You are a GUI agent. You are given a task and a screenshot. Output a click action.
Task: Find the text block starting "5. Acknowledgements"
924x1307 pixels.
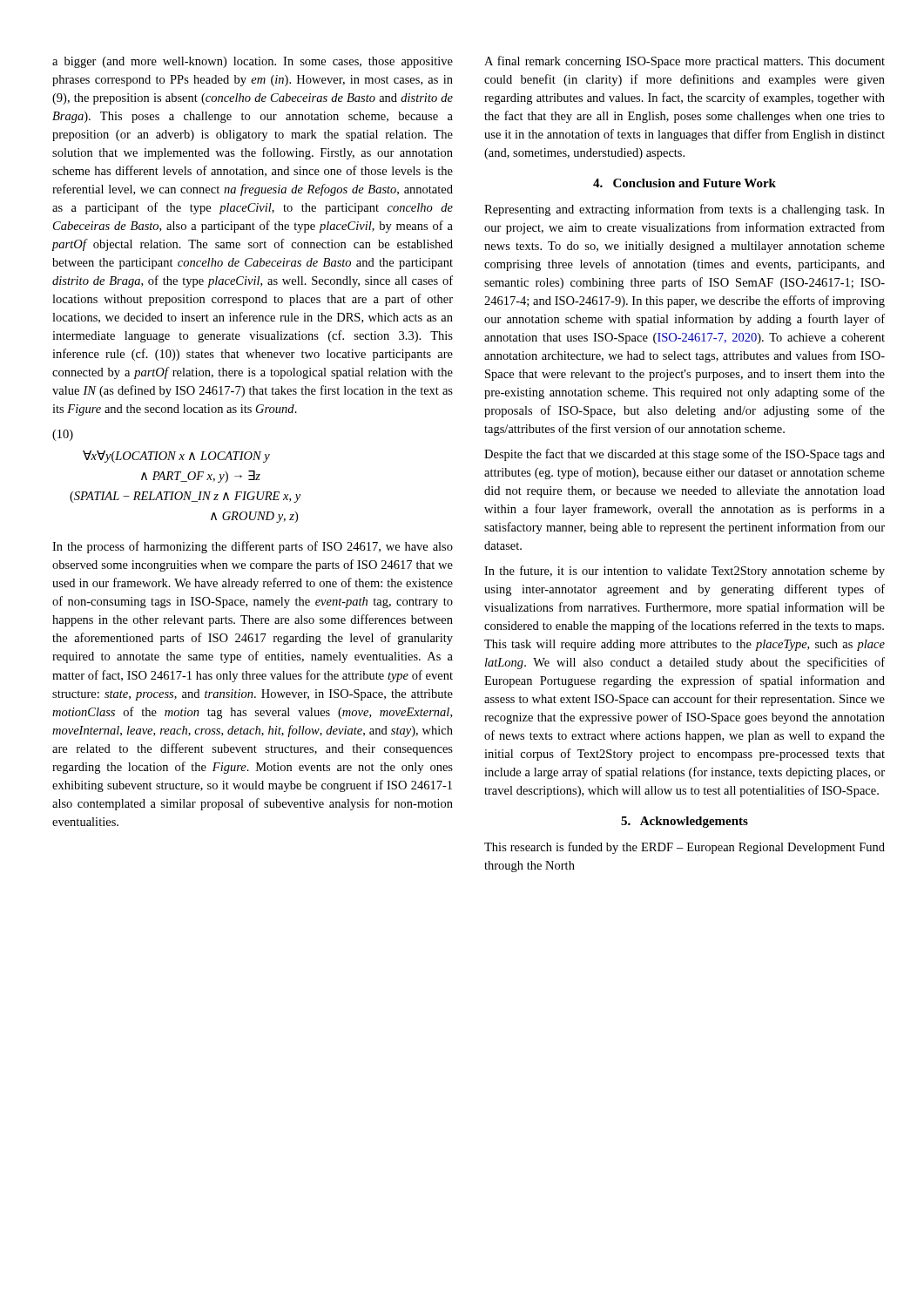(684, 822)
